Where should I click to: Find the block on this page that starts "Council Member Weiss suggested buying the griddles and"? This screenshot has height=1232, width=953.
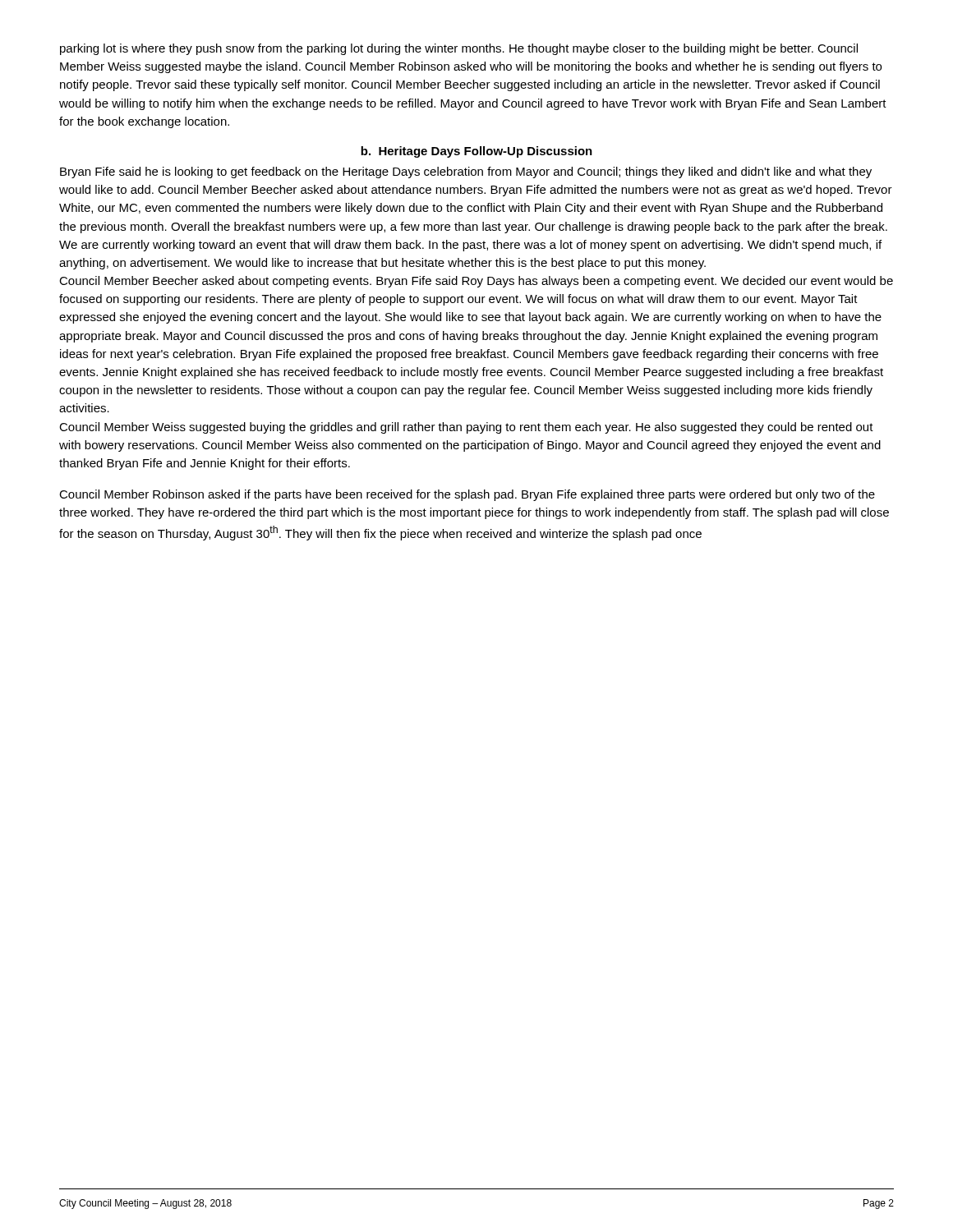(470, 445)
